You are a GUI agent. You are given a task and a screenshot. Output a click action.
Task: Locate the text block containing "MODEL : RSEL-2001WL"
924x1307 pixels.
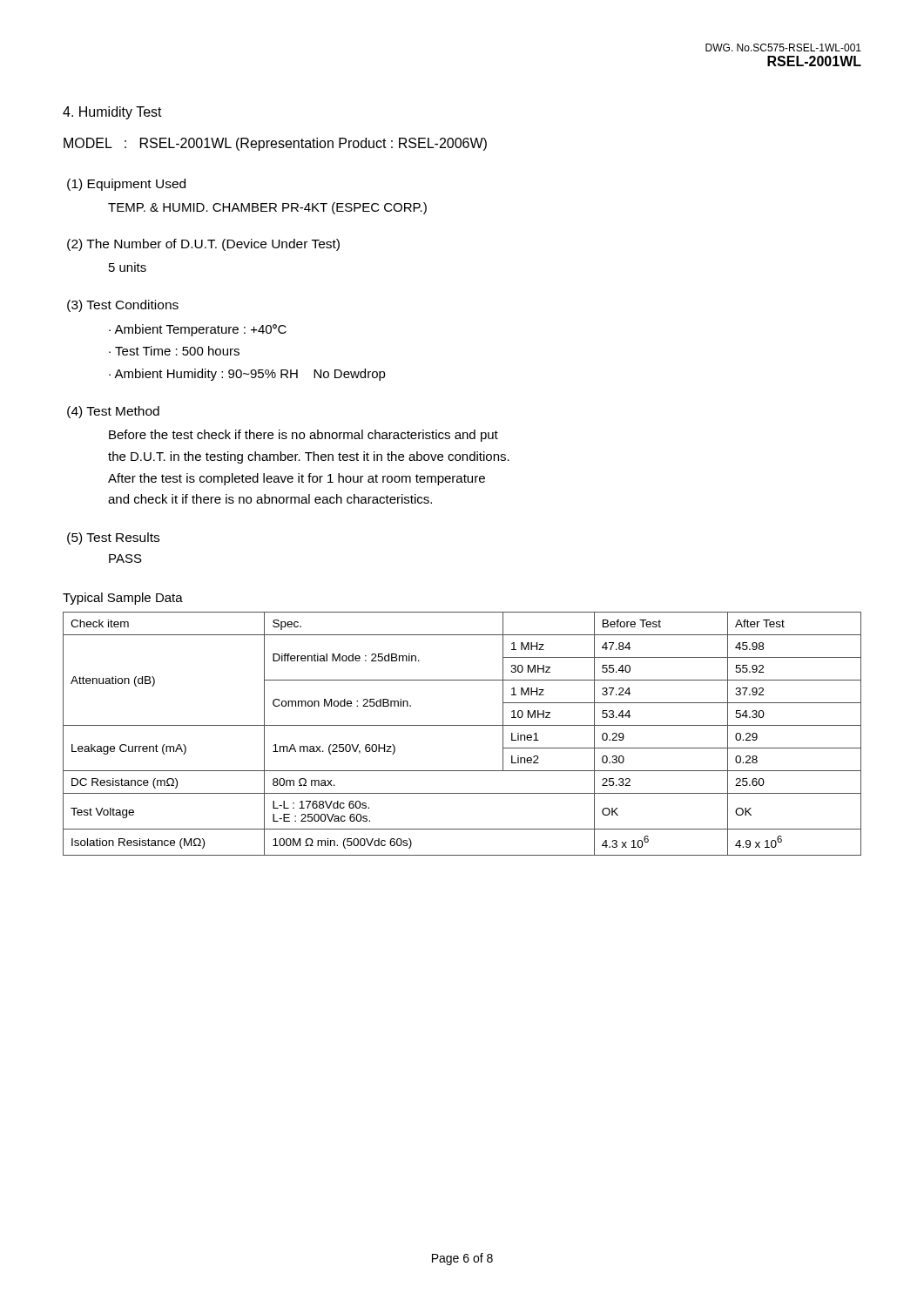pos(275,143)
